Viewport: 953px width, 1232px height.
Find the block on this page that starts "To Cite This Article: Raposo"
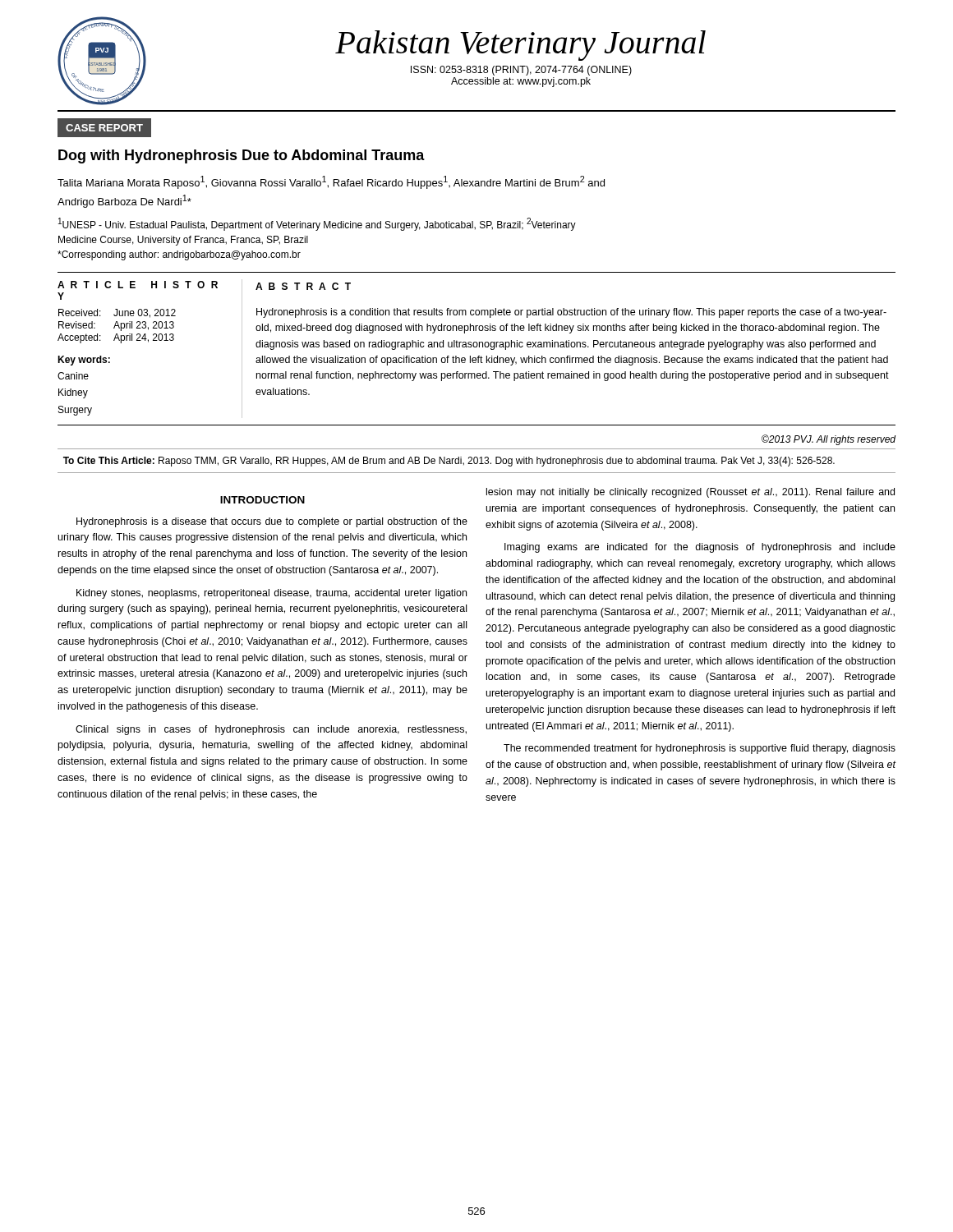446,461
